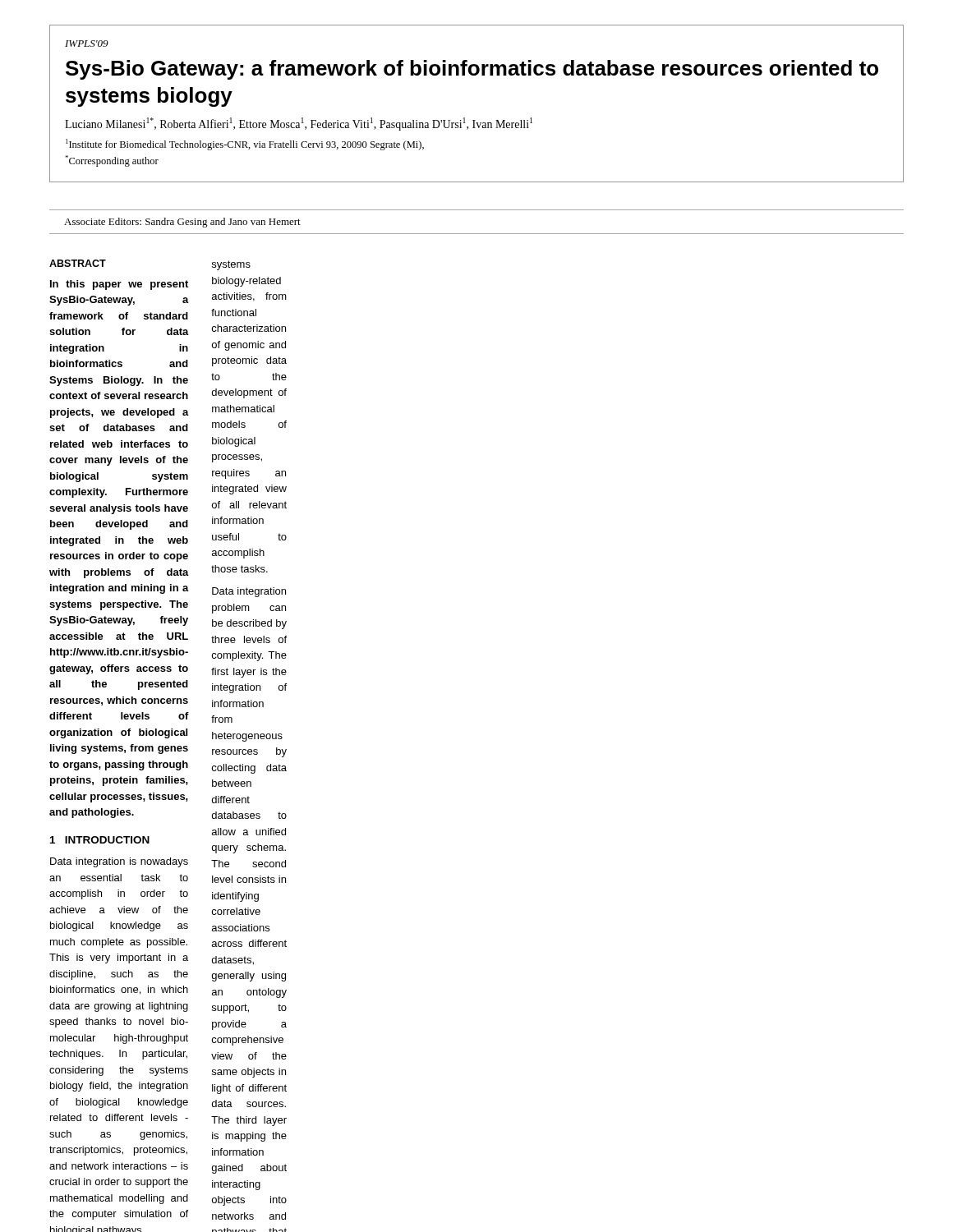Navigate to the text starting "Data integration problem can be described"
The image size is (953, 1232).
pyautogui.click(x=249, y=908)
